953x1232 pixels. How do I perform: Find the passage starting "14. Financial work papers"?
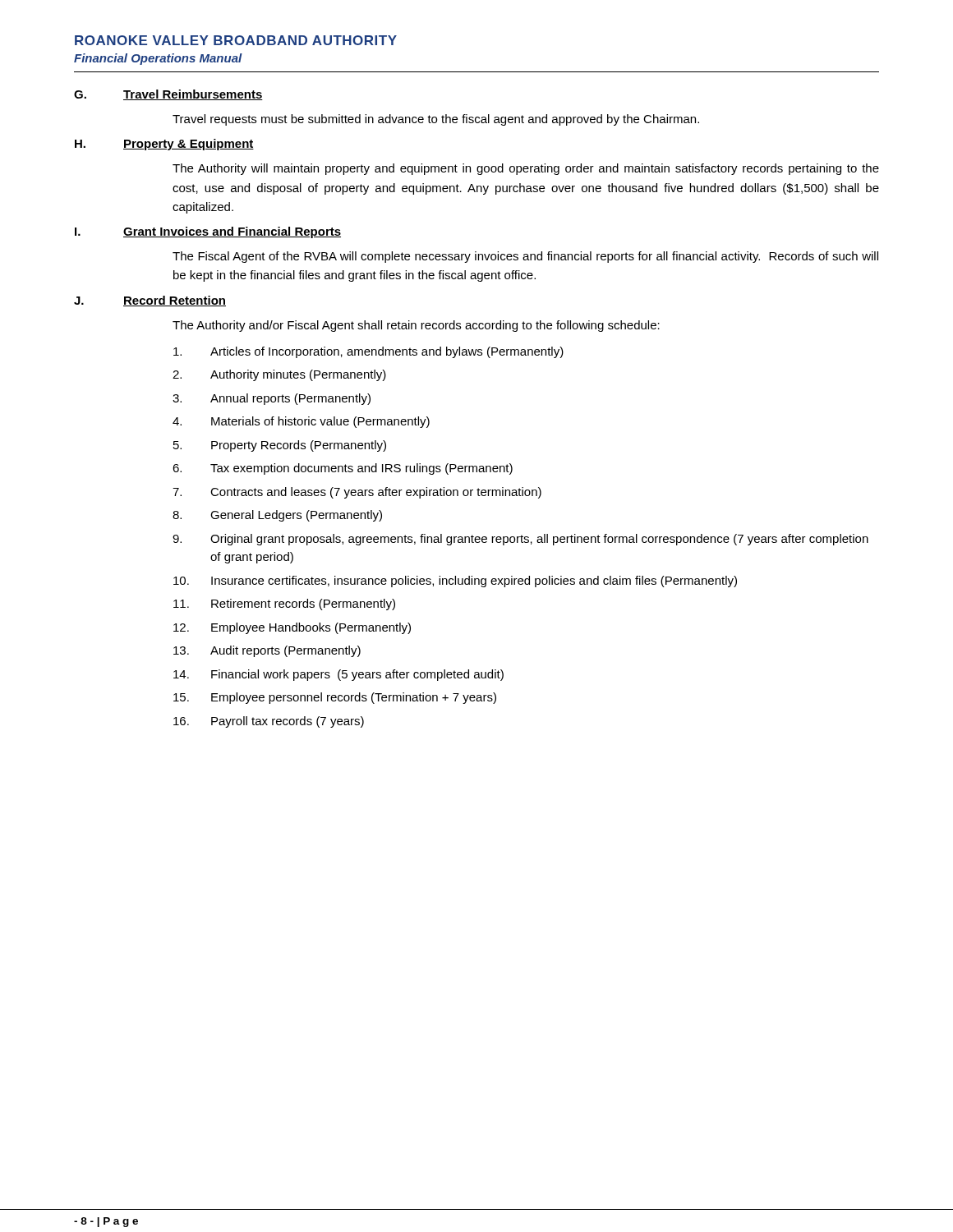pyautogui.click(x=338, y=675)
